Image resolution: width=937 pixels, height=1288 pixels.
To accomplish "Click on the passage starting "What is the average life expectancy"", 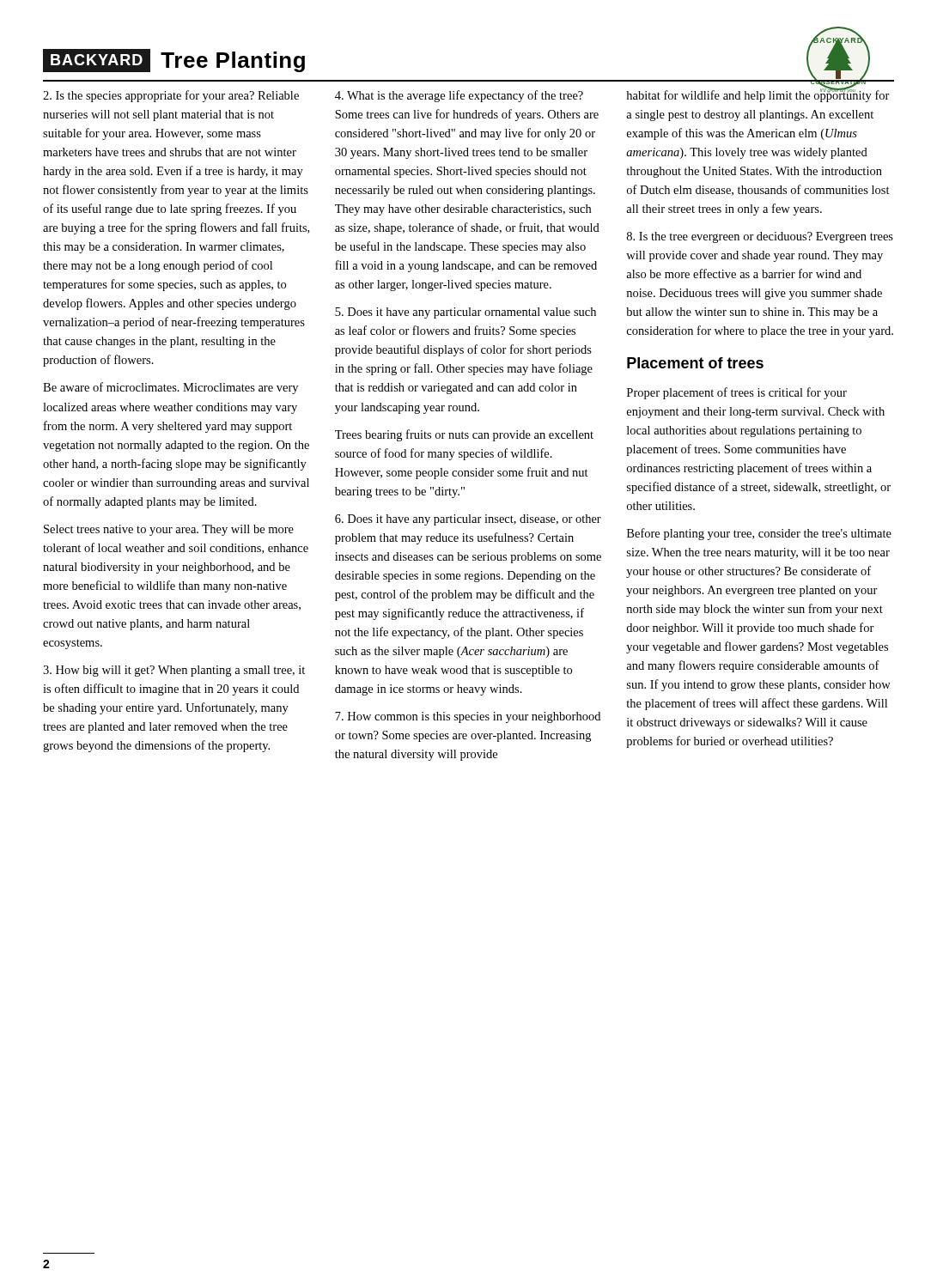I will pyautogui.click(x=467, y=190).
